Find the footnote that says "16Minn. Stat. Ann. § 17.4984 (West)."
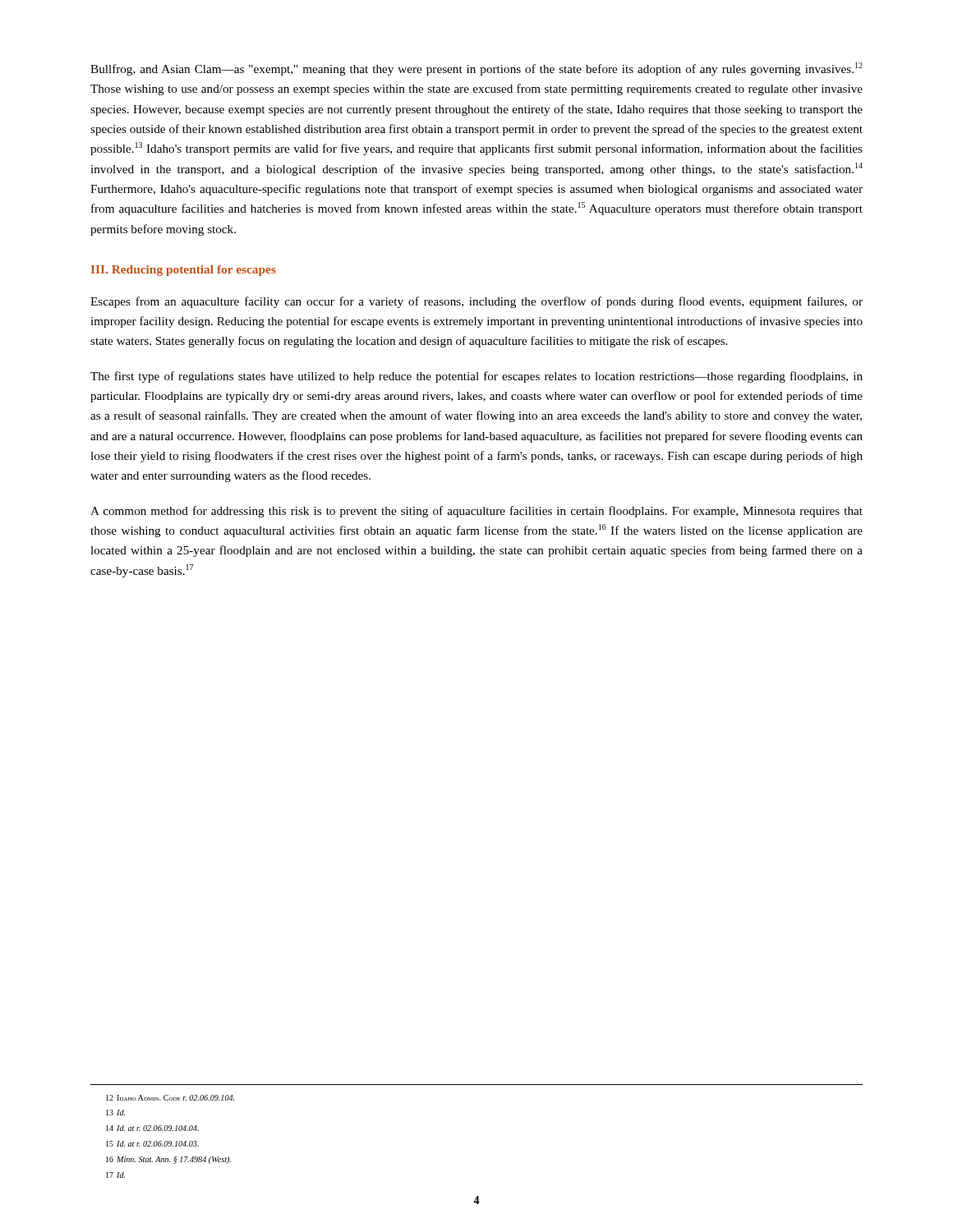953x1232 pixels. coord(161,1159)
